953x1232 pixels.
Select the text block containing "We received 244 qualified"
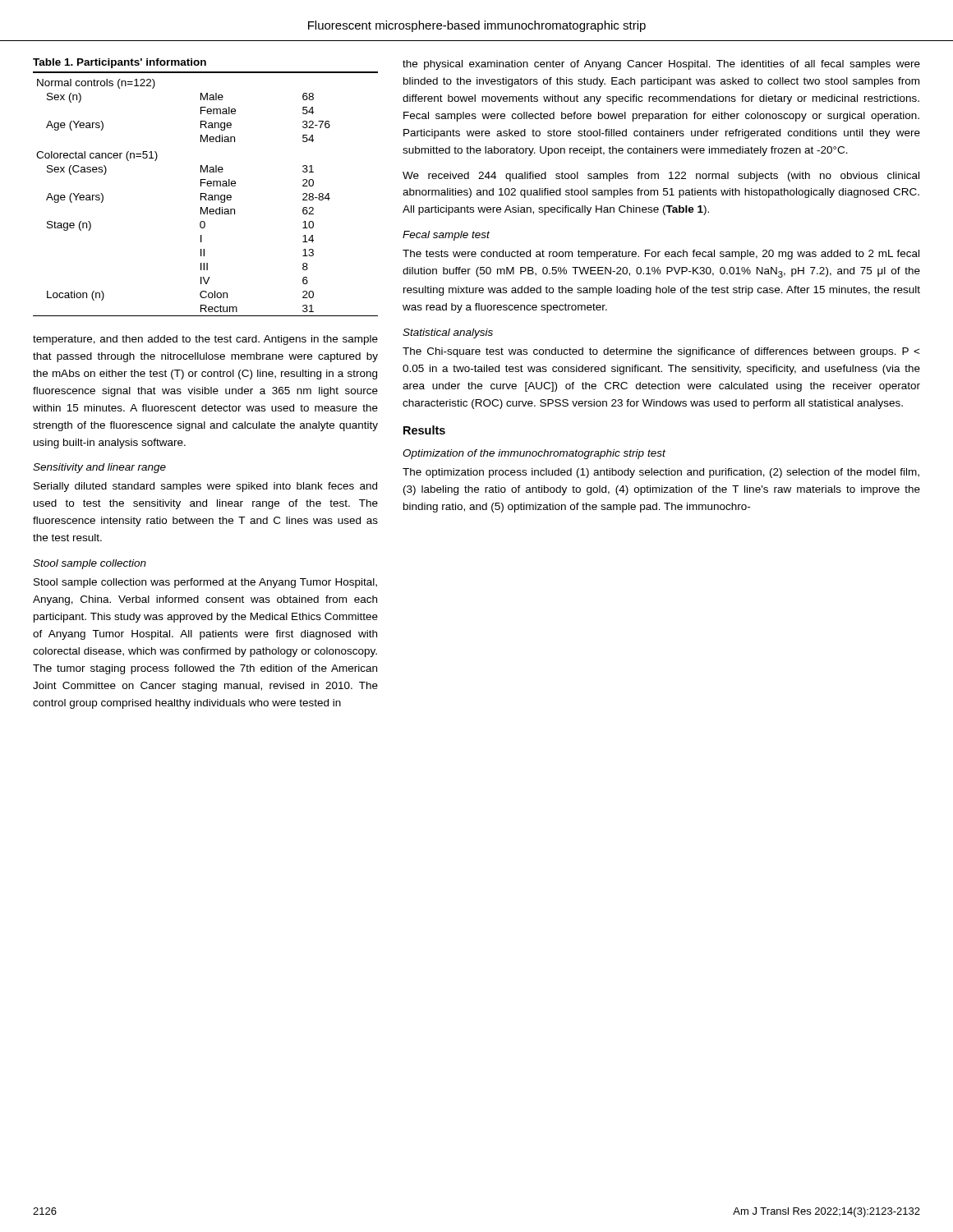(661, 192)
